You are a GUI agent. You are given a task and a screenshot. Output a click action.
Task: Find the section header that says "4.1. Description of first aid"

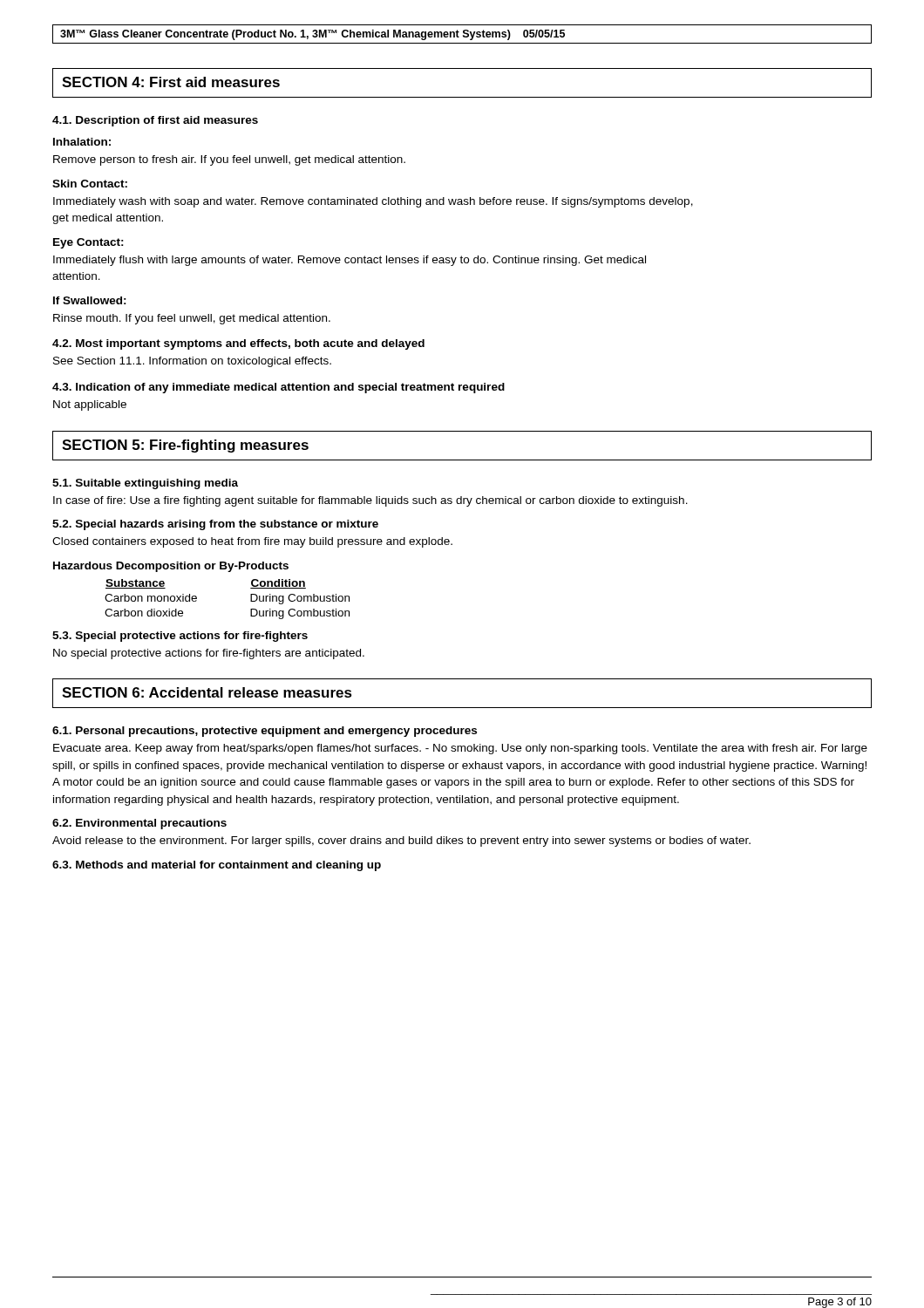click(x=155, y=120)
